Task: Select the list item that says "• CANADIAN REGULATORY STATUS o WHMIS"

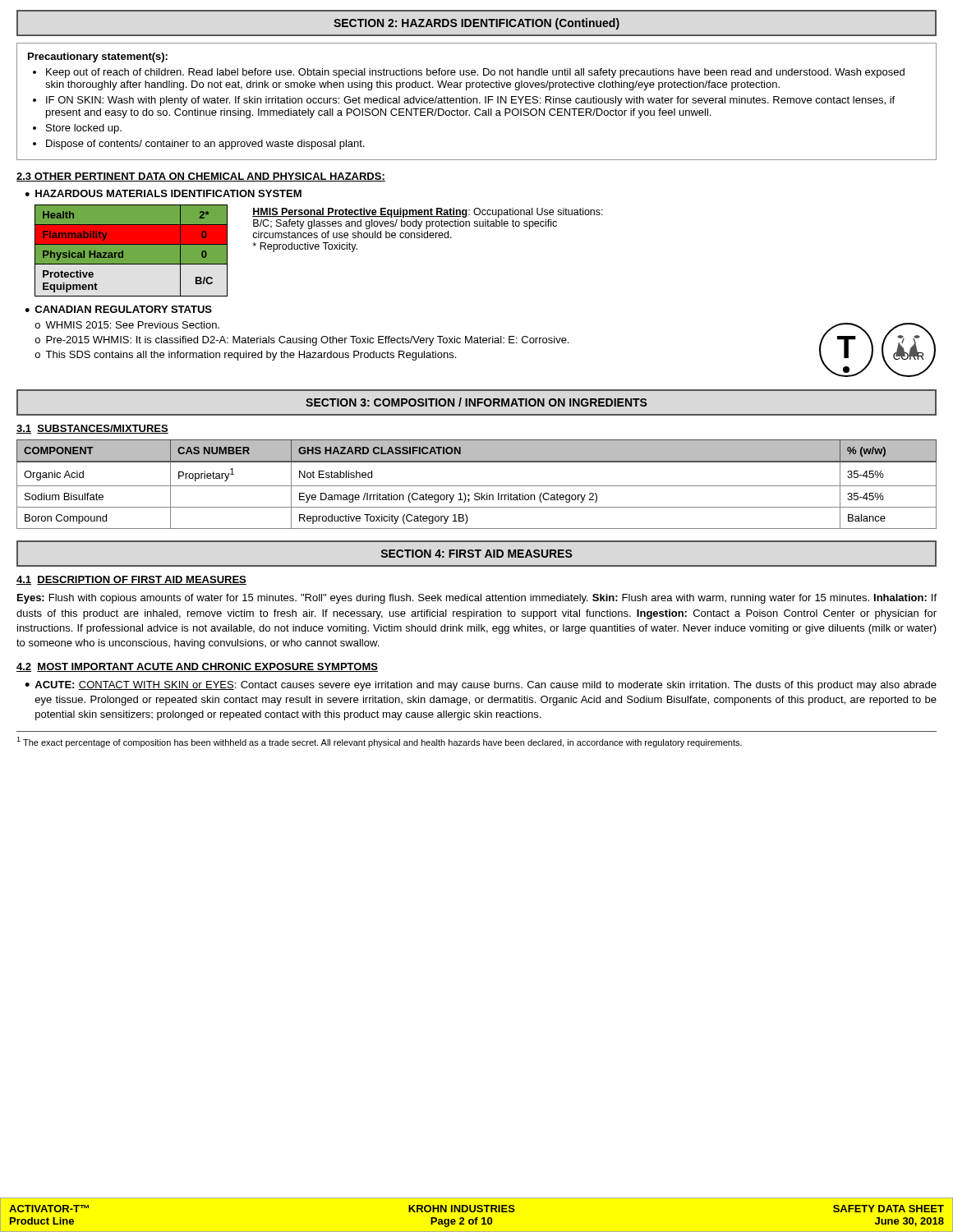Action: point(481,340)
